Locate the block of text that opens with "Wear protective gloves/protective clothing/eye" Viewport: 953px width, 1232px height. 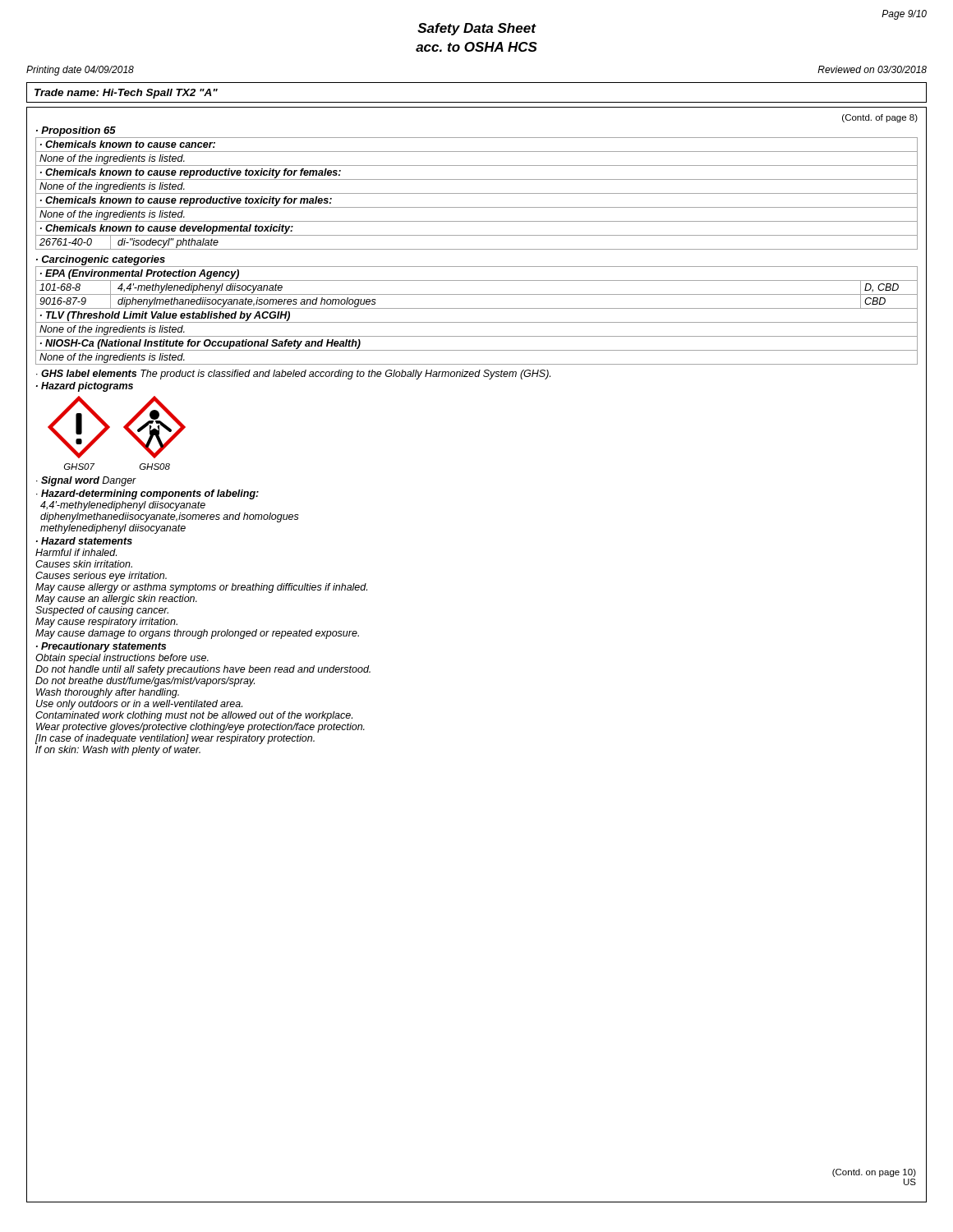coord(201,727)
